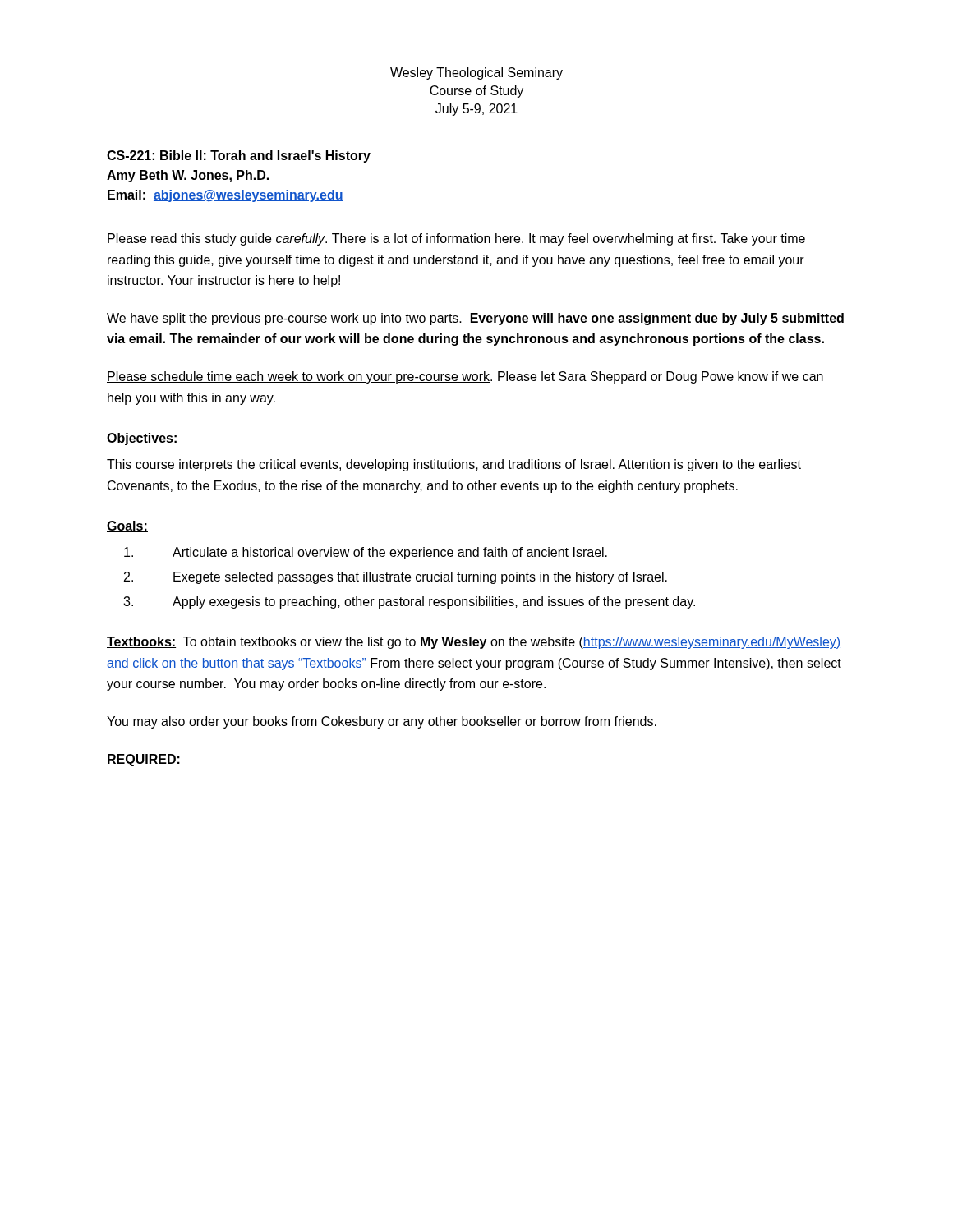
Task: Find the passage starting "2. Exegete selected passages that illustrate crucial turning"
Action: pyautogui.click(x=387, y=577)
